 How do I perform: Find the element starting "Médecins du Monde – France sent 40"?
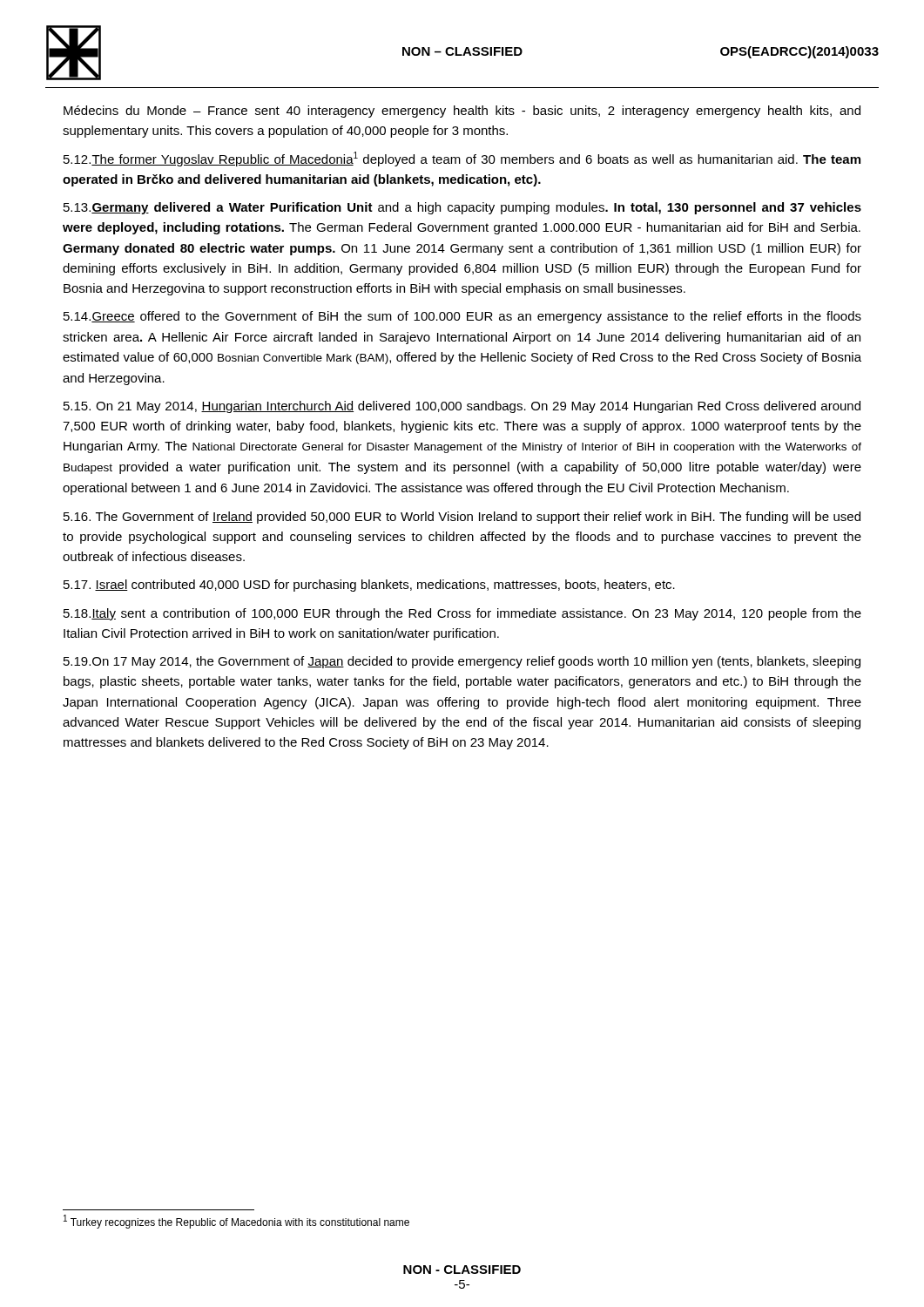pos(462,120)
